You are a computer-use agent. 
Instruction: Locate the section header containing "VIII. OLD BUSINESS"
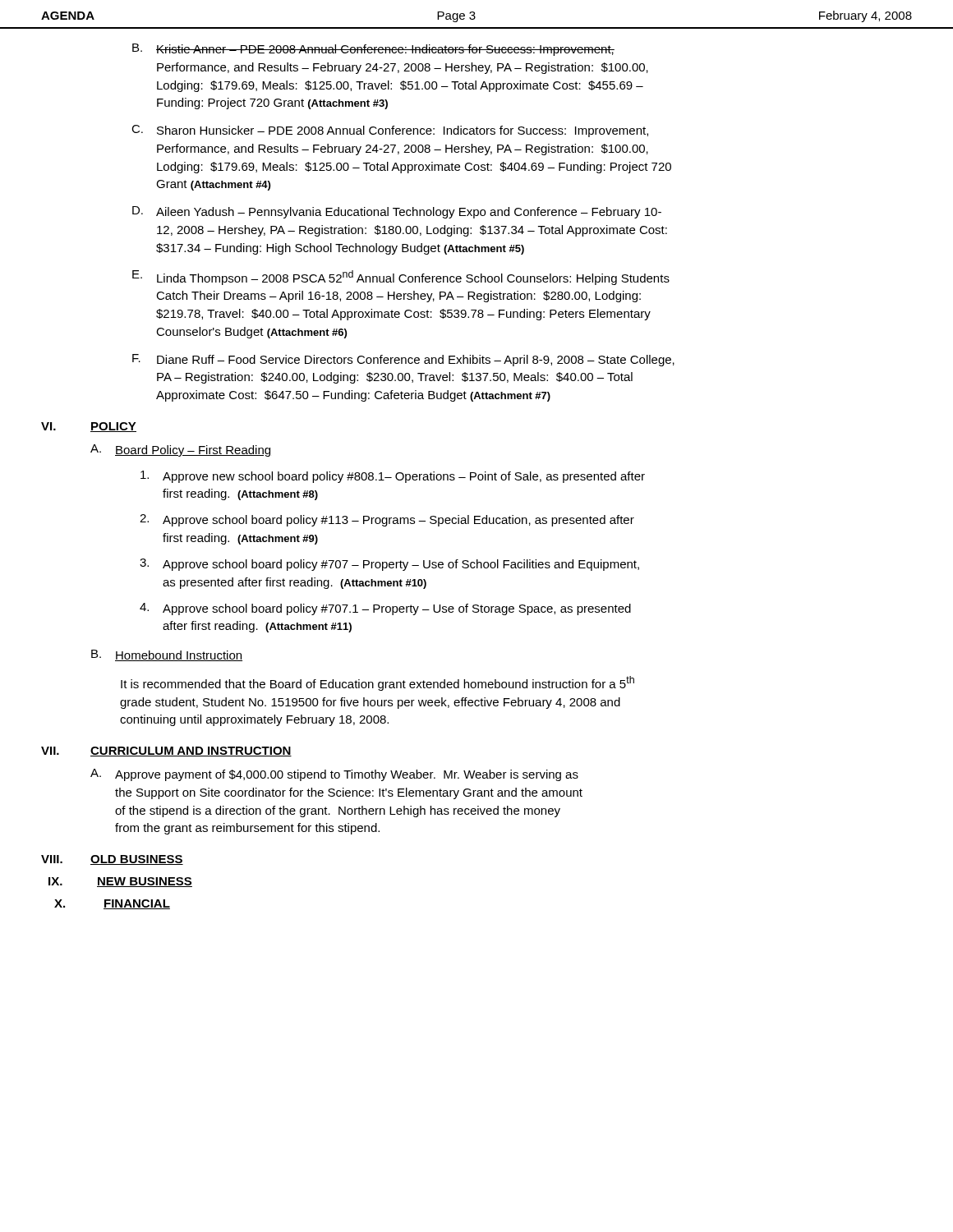pos(112,859)
